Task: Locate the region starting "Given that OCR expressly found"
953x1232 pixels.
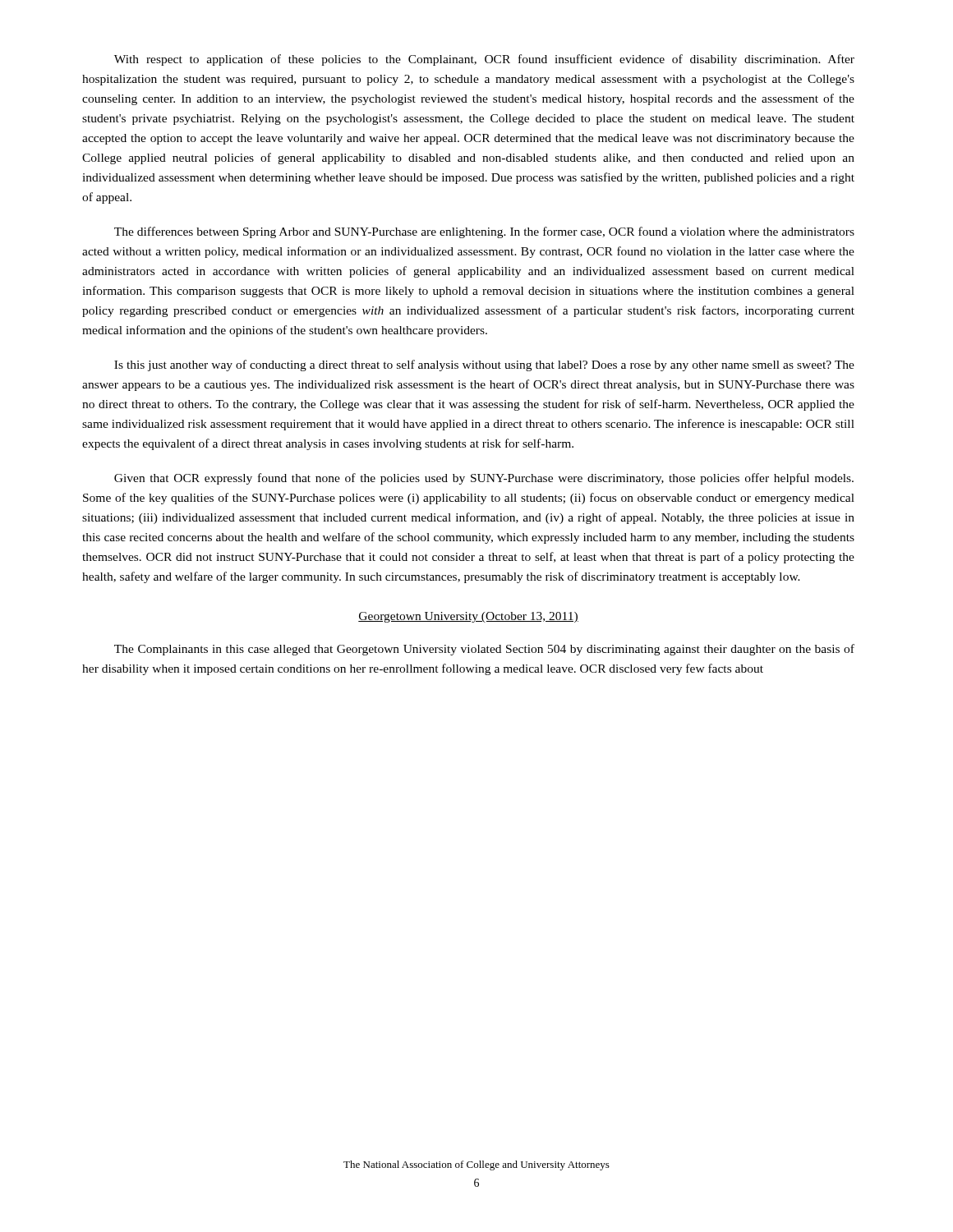Action: (x=468, y=527)
